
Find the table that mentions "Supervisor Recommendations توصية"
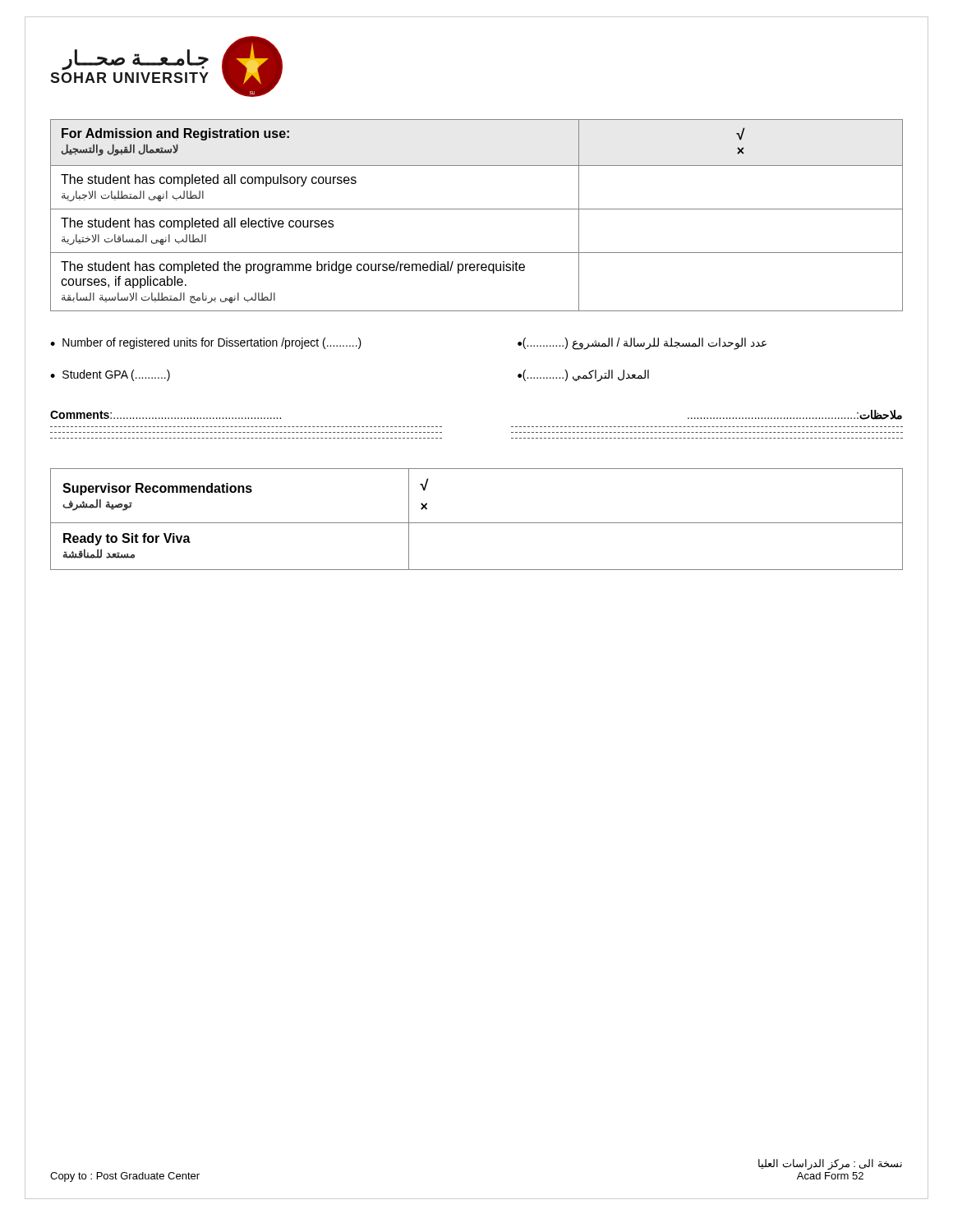476,519
